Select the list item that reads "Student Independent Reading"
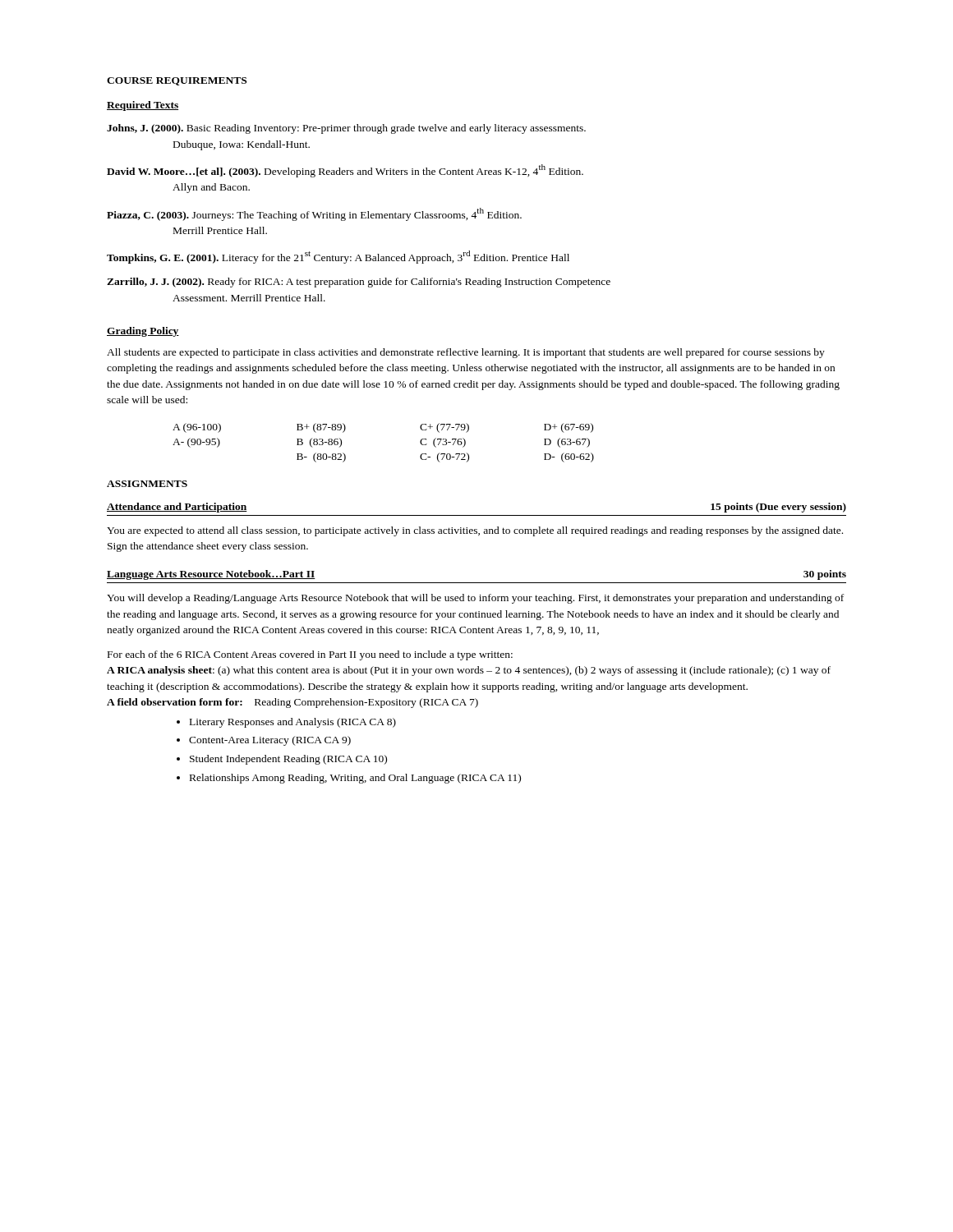This screenshot has width=953, height=1232. [x=282, y=760]
